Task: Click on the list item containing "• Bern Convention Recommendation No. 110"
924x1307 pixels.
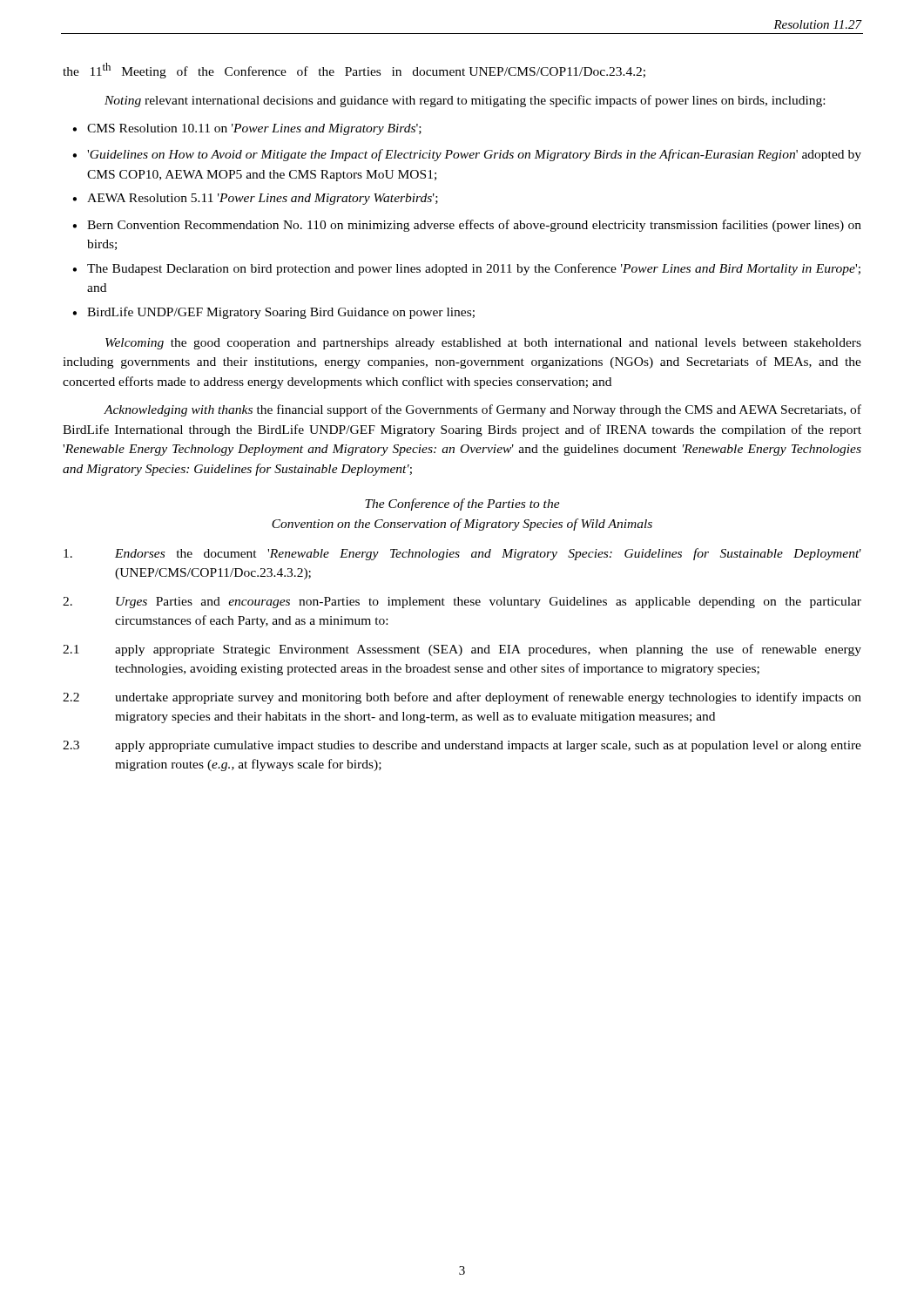Action: (x=462, y=234)
